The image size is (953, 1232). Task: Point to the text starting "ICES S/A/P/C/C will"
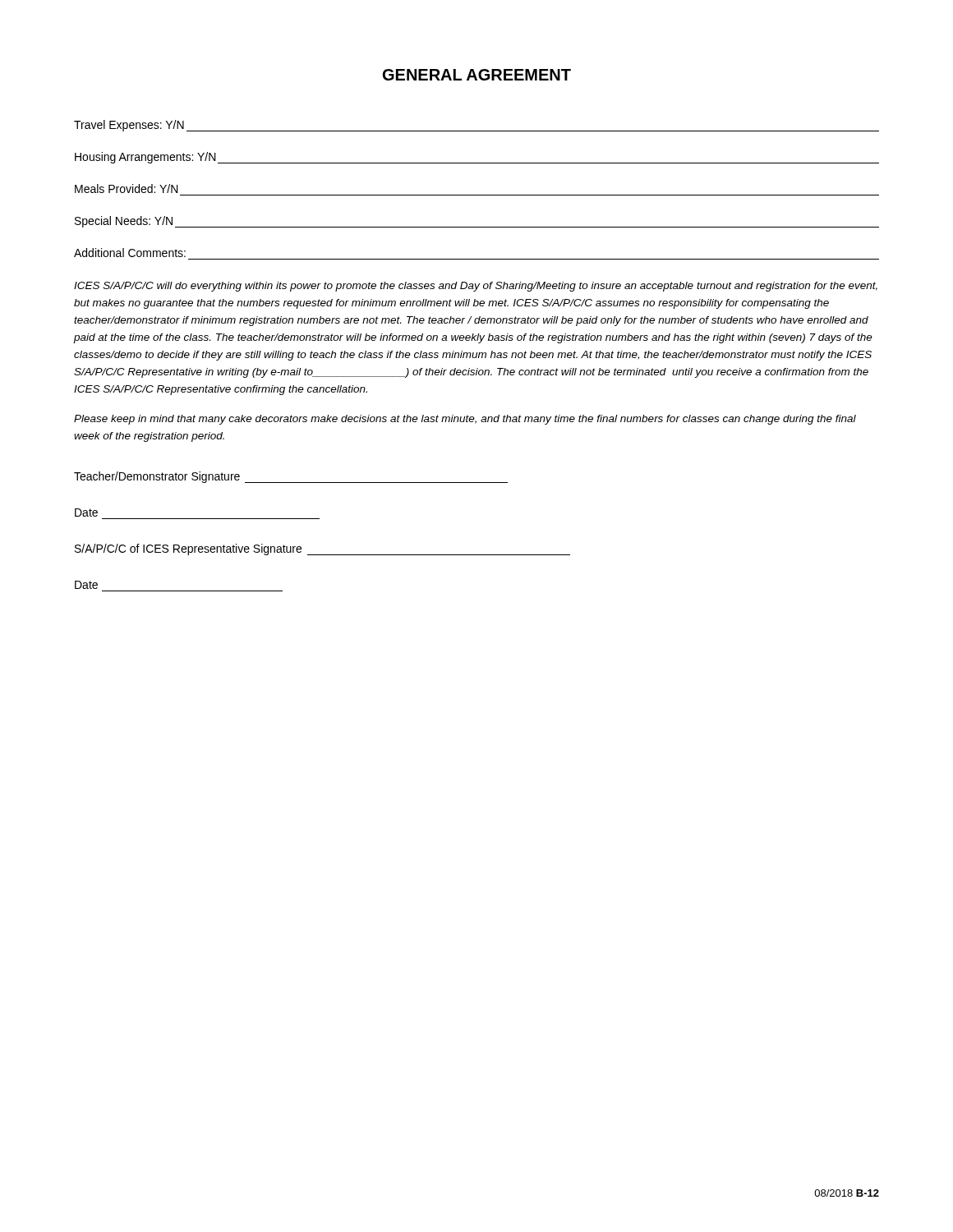point(476,337)
